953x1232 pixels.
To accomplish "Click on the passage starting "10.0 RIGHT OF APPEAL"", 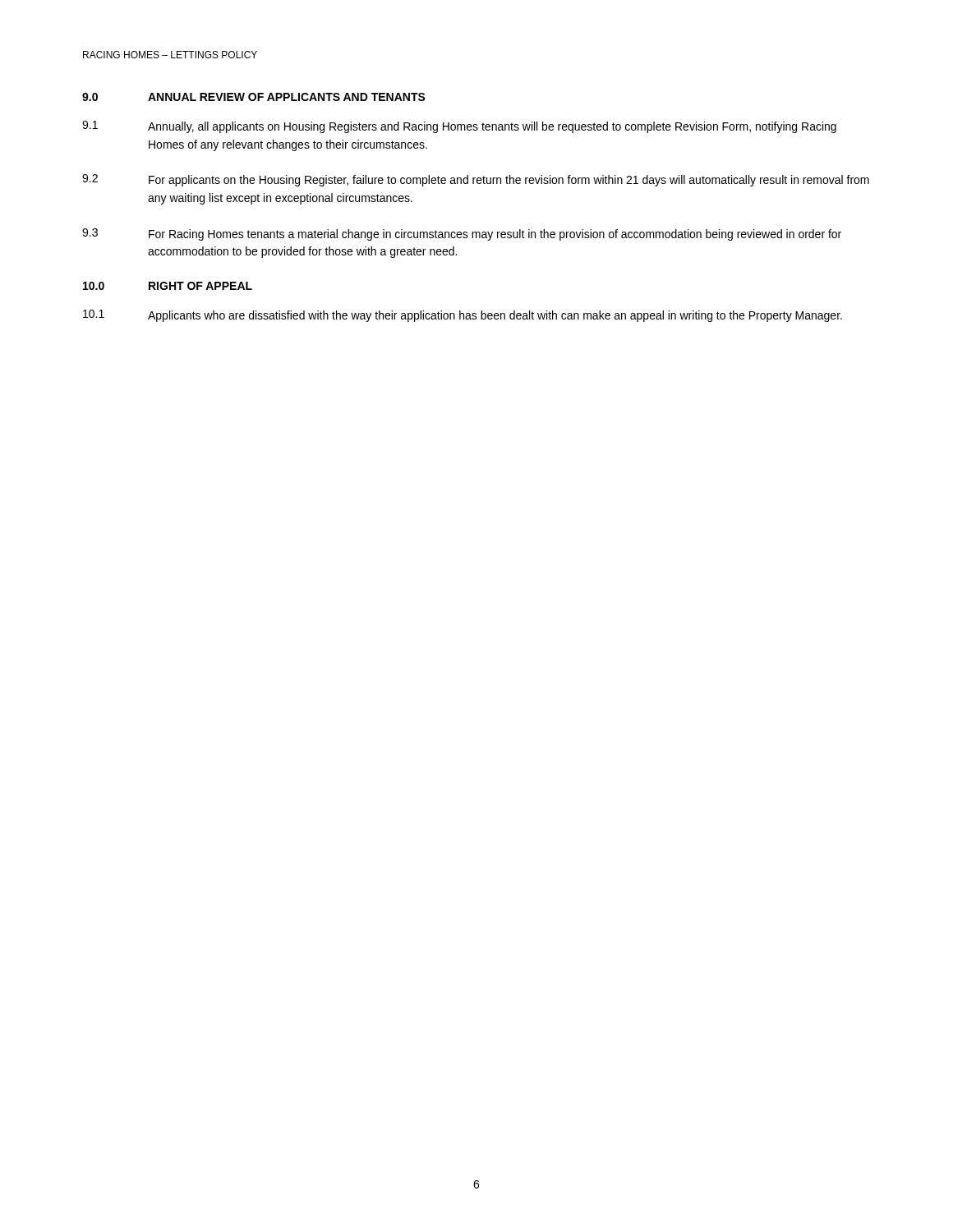I will [167, 286].
